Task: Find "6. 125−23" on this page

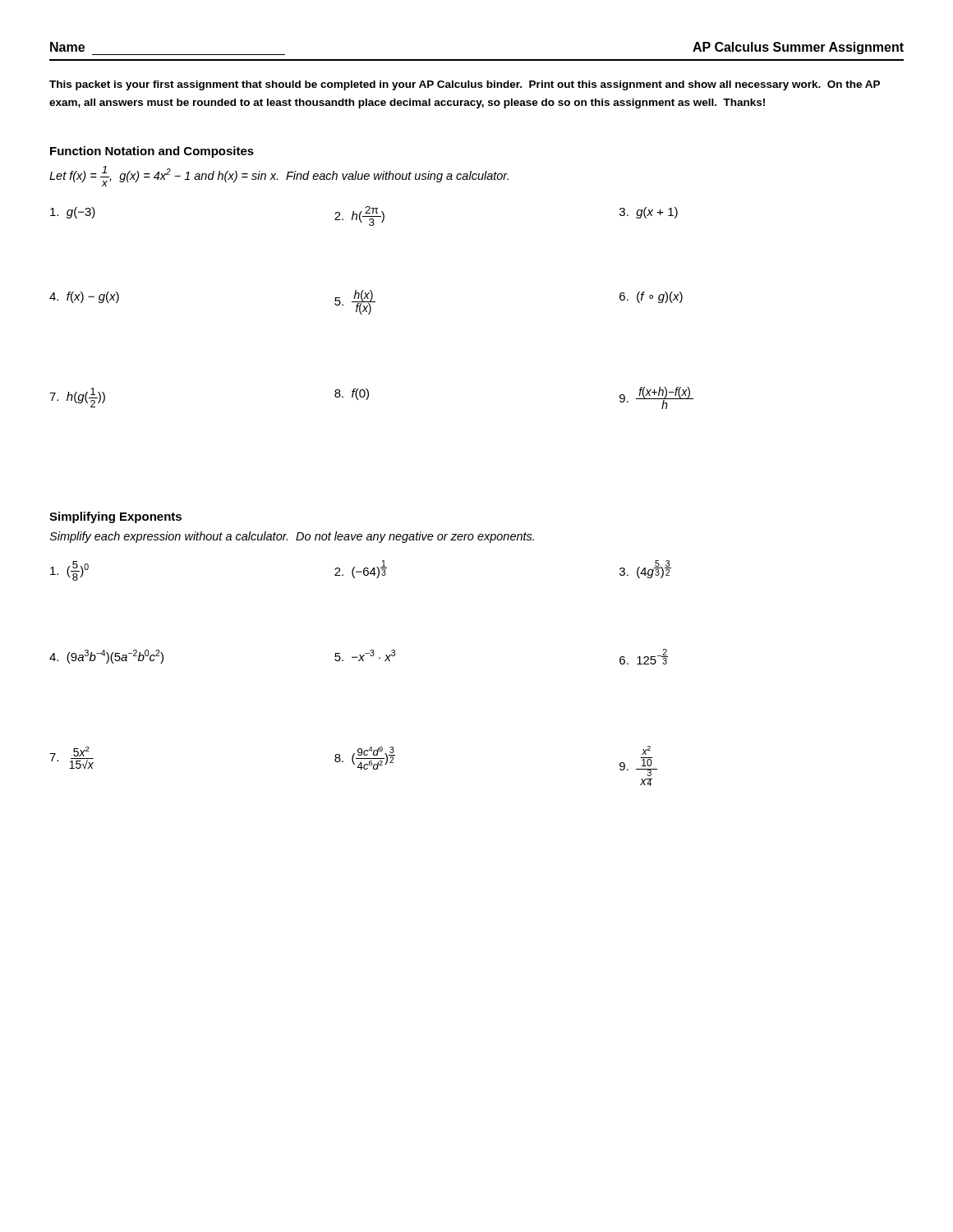Action: tap(643, 657)
